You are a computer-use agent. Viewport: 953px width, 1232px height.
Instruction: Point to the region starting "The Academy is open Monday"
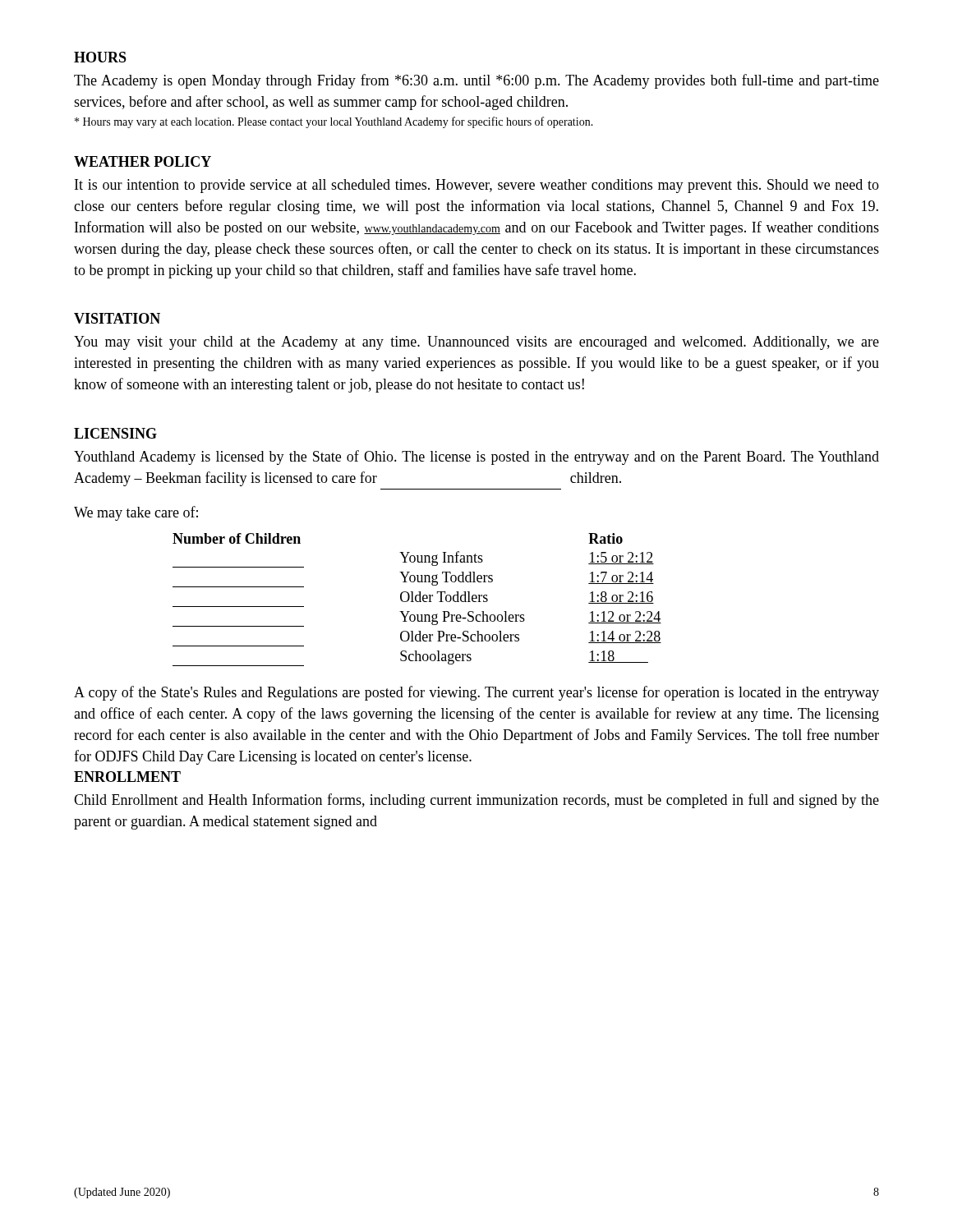pos(476,91)
